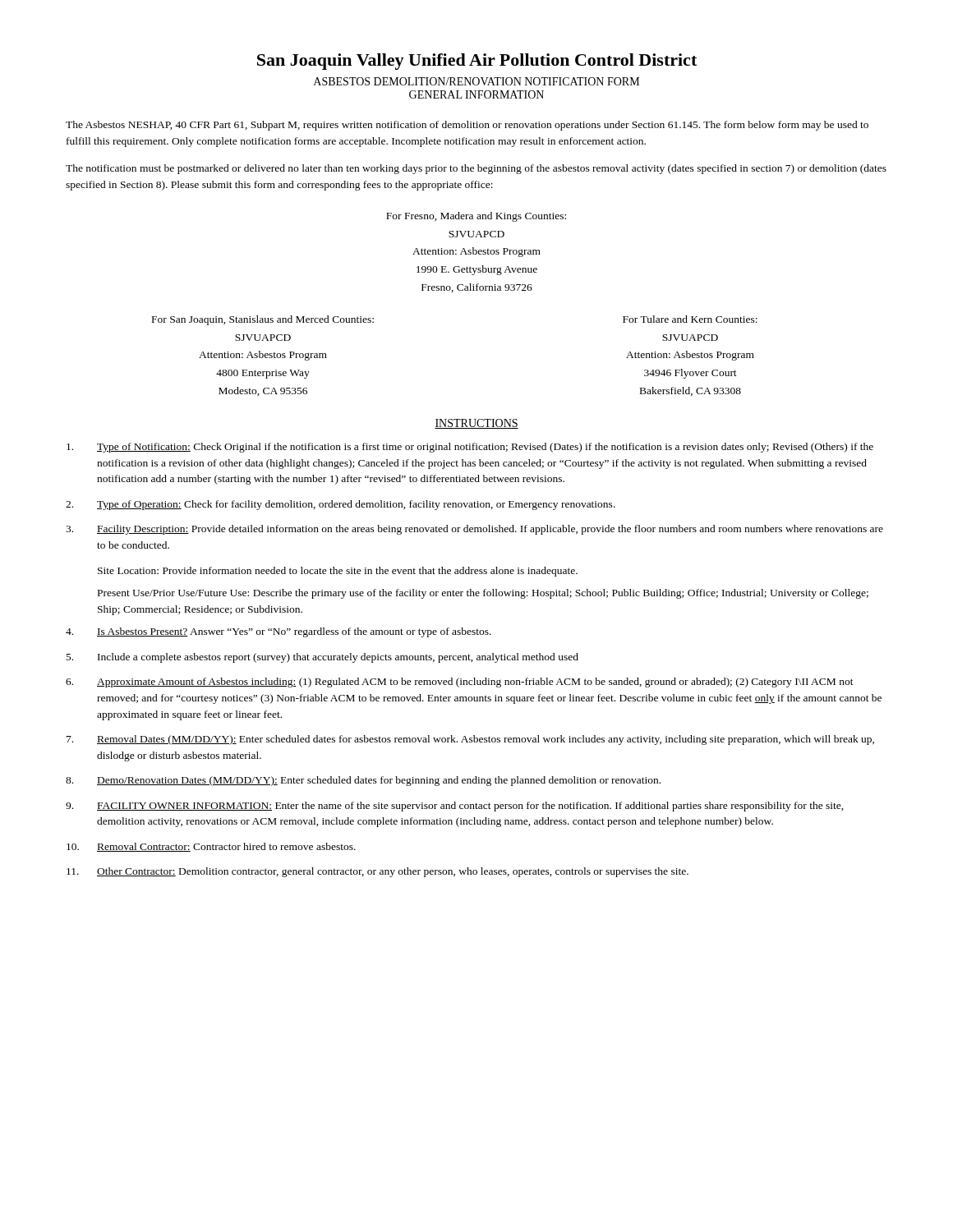Find the list item containing "10. Removal Contractor: Contractor hired to remove asbestos."
This screenshot has height=1232, width=953.
tap(211, 847)
